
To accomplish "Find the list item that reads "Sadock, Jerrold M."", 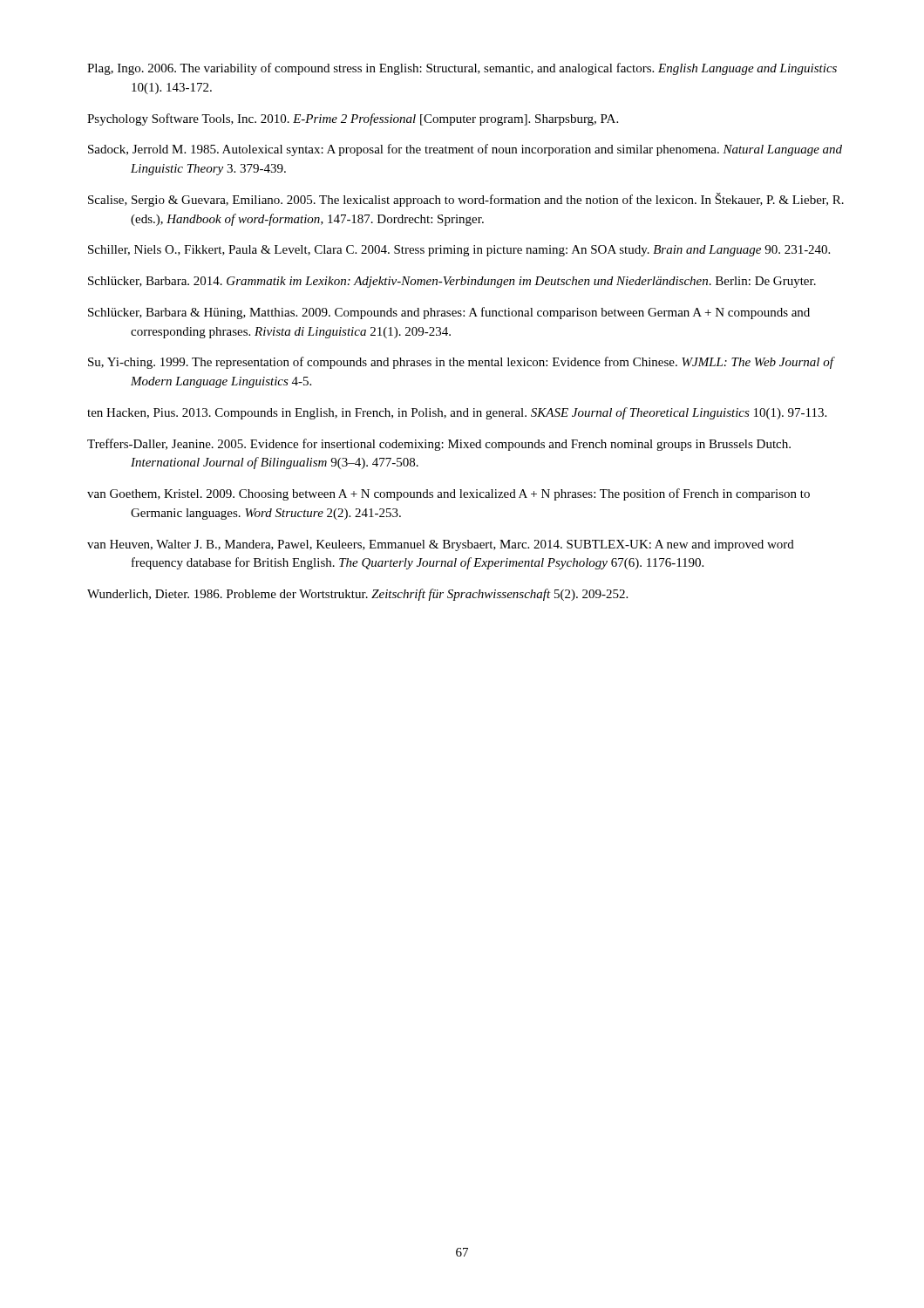I will (x=465, y=159).
